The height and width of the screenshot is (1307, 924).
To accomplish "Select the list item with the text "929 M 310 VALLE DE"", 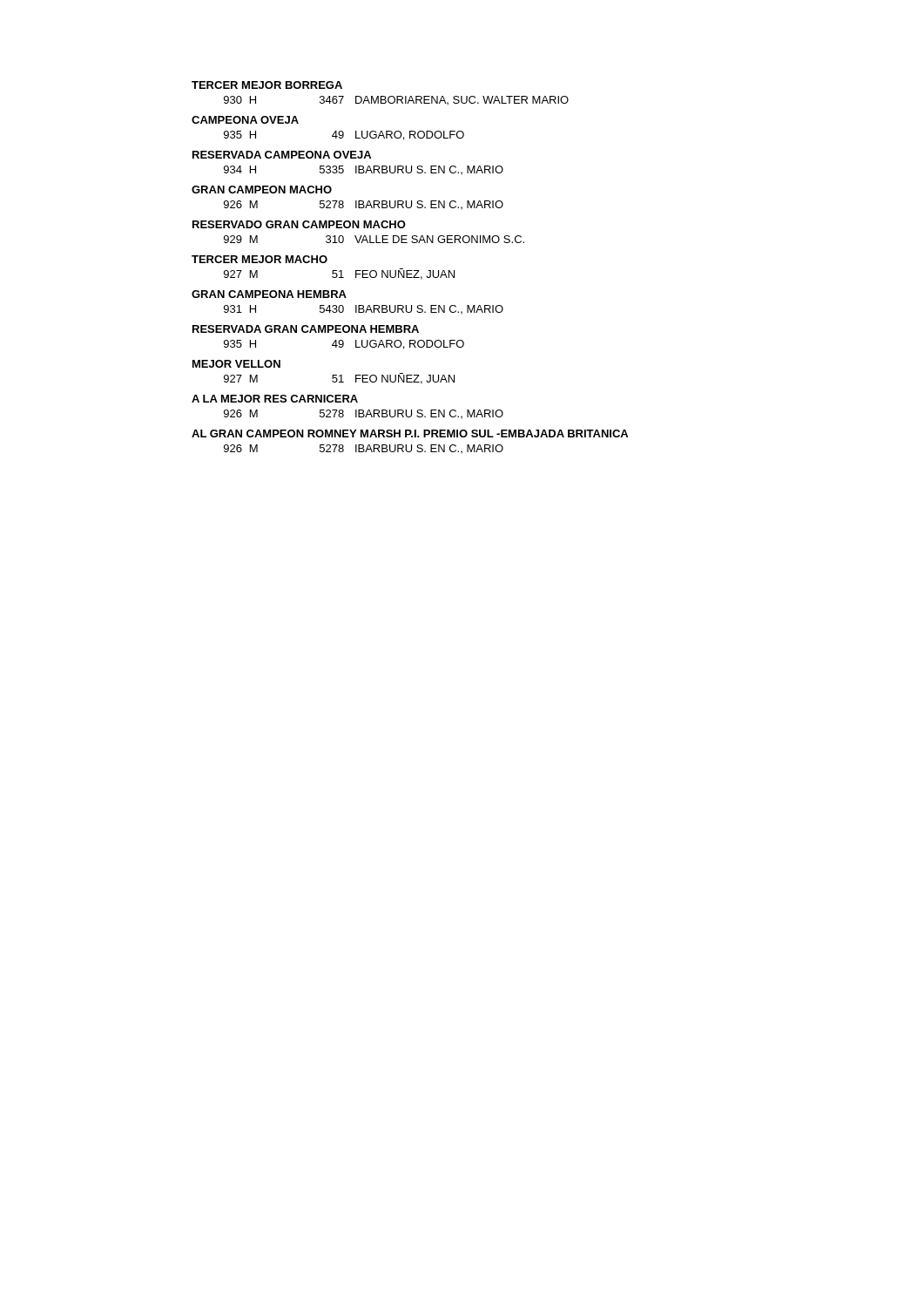I will click(x=367, y=239).
